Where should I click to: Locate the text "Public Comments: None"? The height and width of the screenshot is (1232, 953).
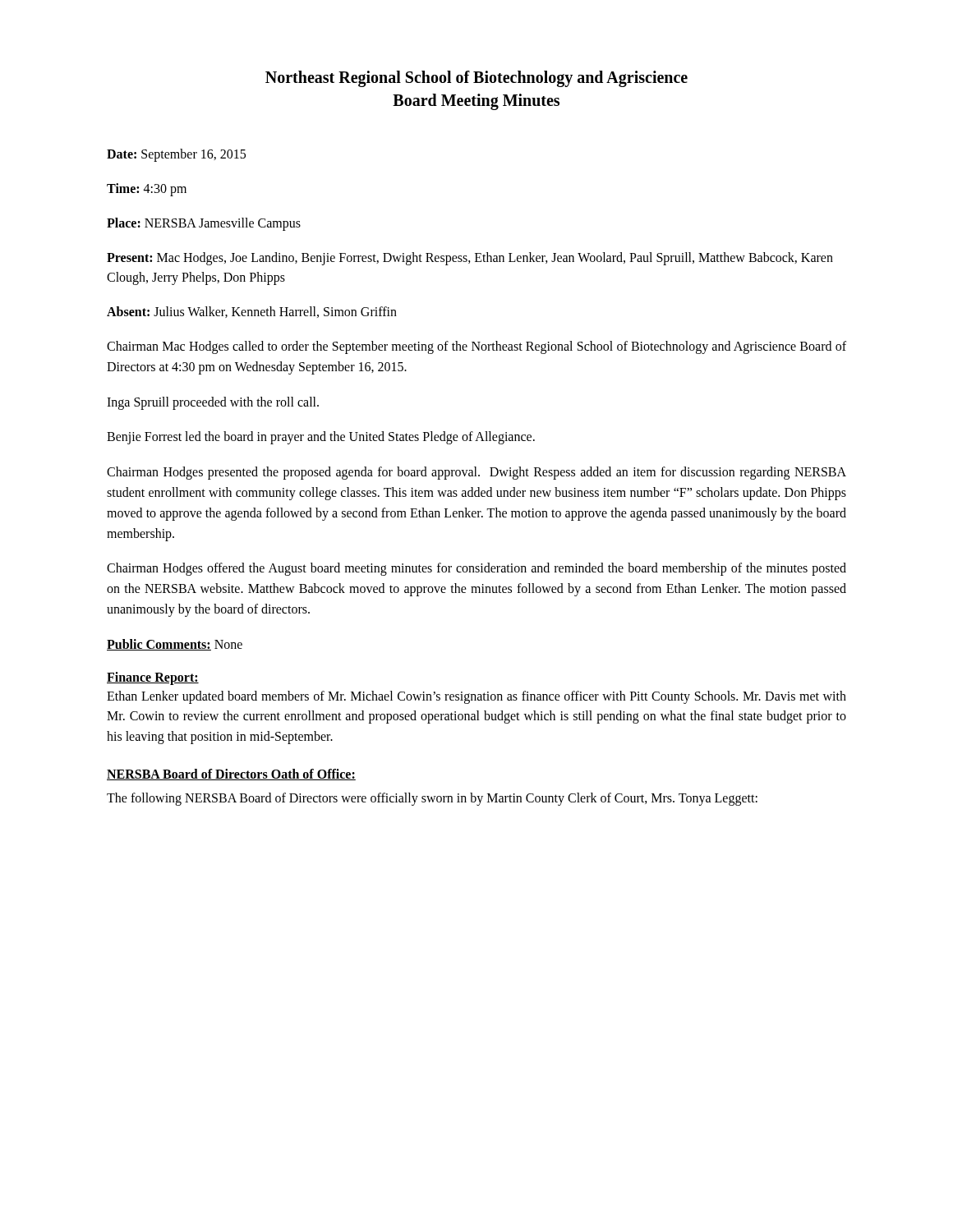click(x=175, y=644)
